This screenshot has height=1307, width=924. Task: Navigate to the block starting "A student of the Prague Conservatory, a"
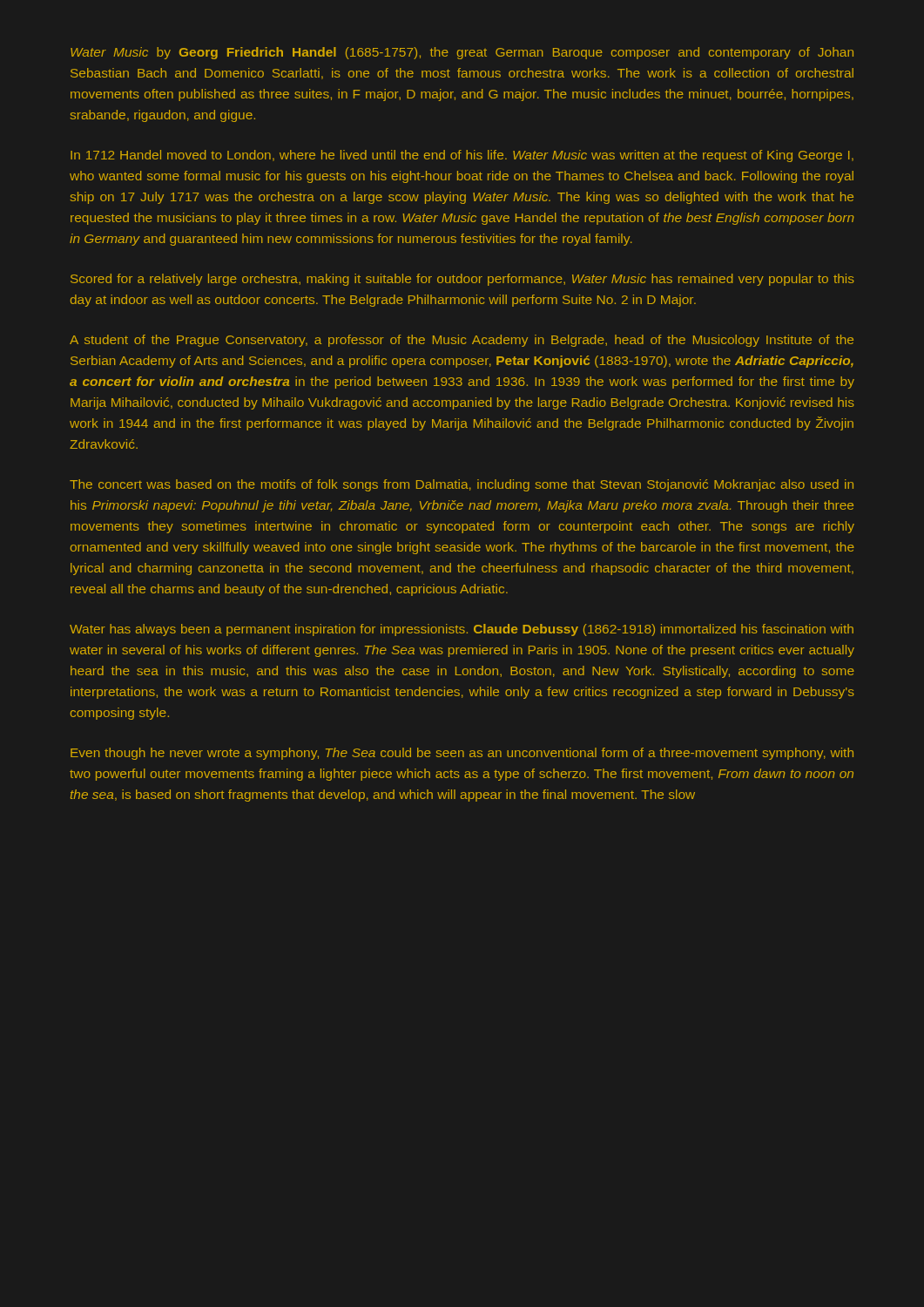pos(462,392)
